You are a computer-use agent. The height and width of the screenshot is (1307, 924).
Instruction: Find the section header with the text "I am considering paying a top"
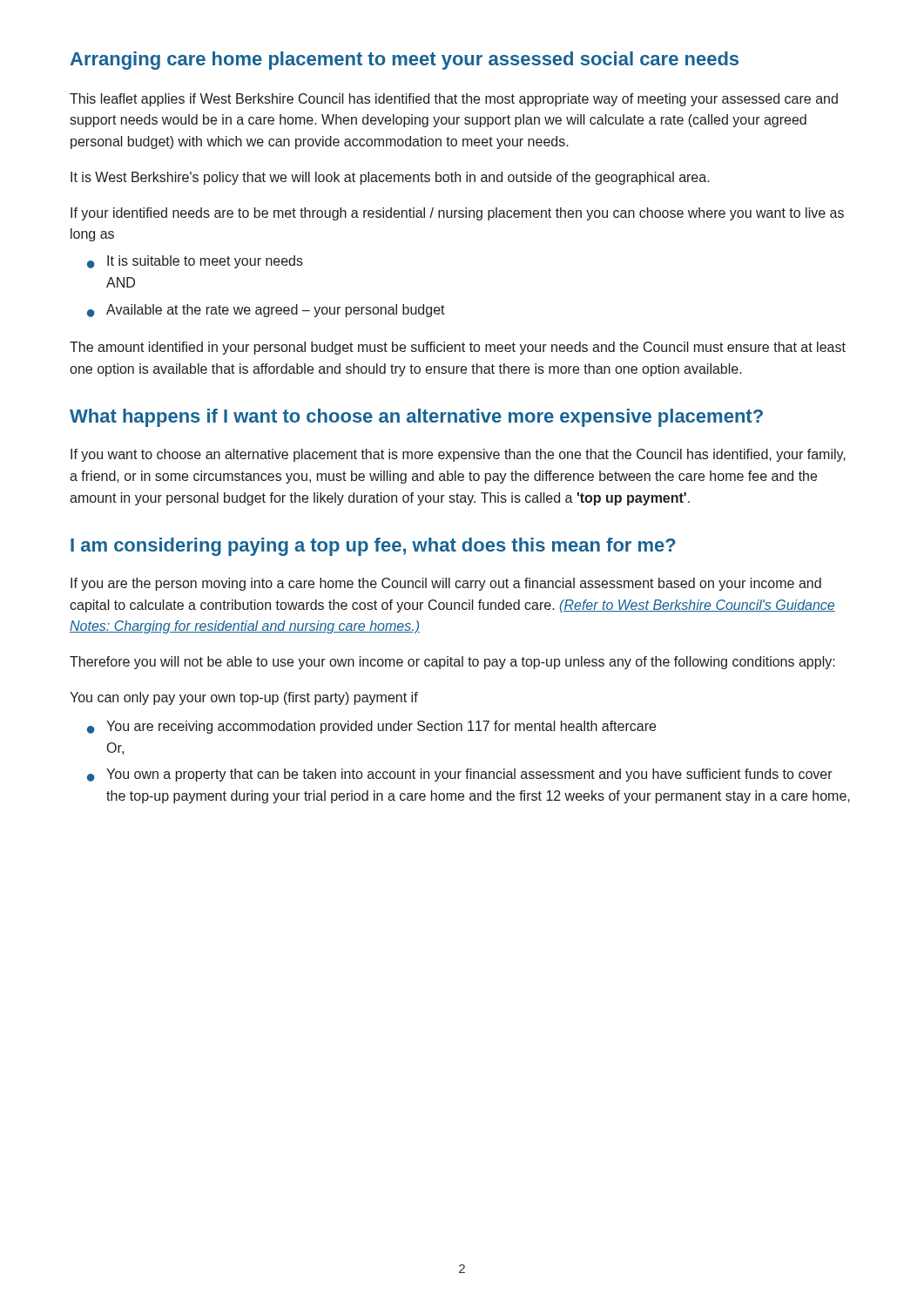(x=462, y=546)
